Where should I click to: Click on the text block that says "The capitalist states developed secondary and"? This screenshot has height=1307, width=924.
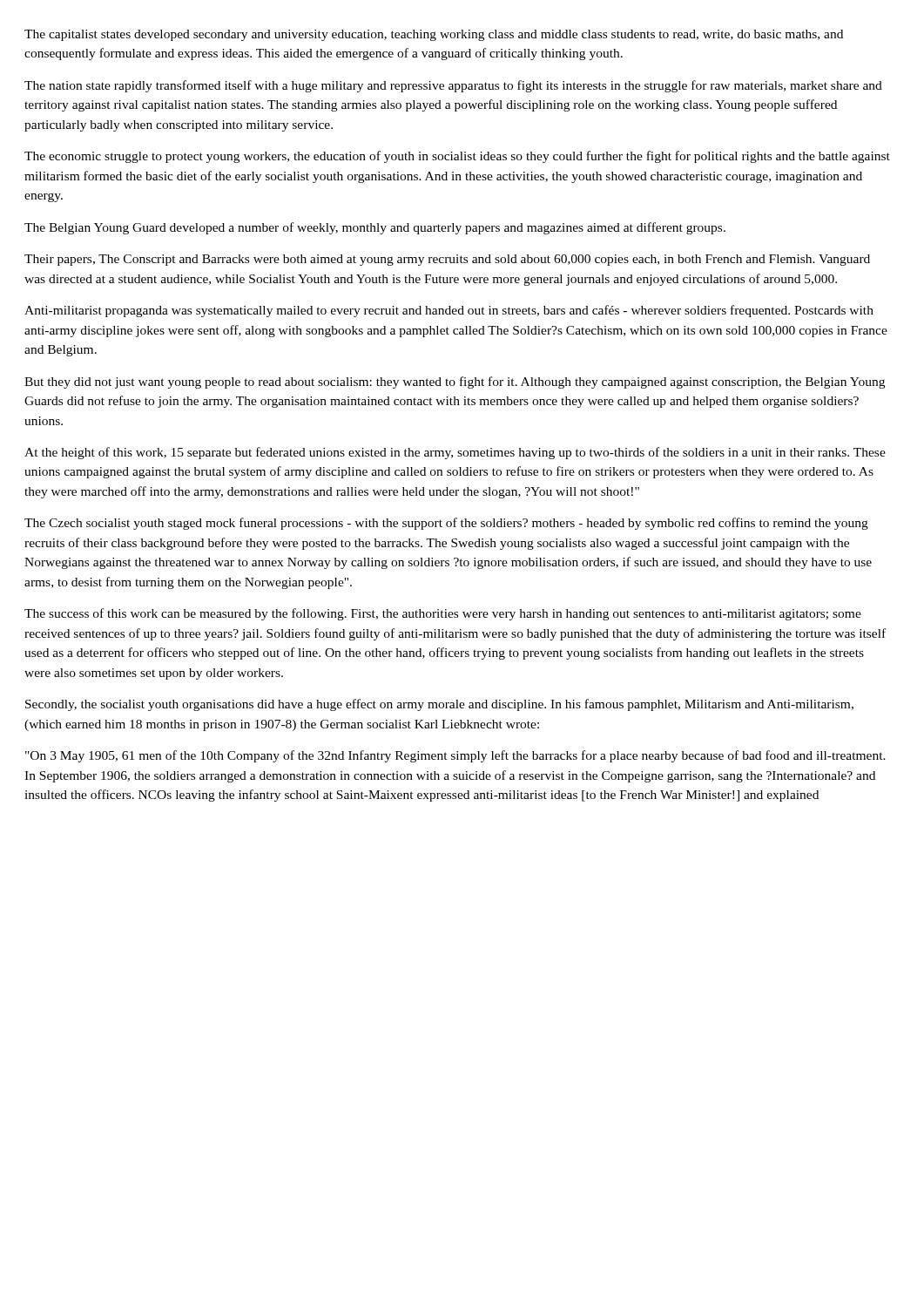point(434,43)
